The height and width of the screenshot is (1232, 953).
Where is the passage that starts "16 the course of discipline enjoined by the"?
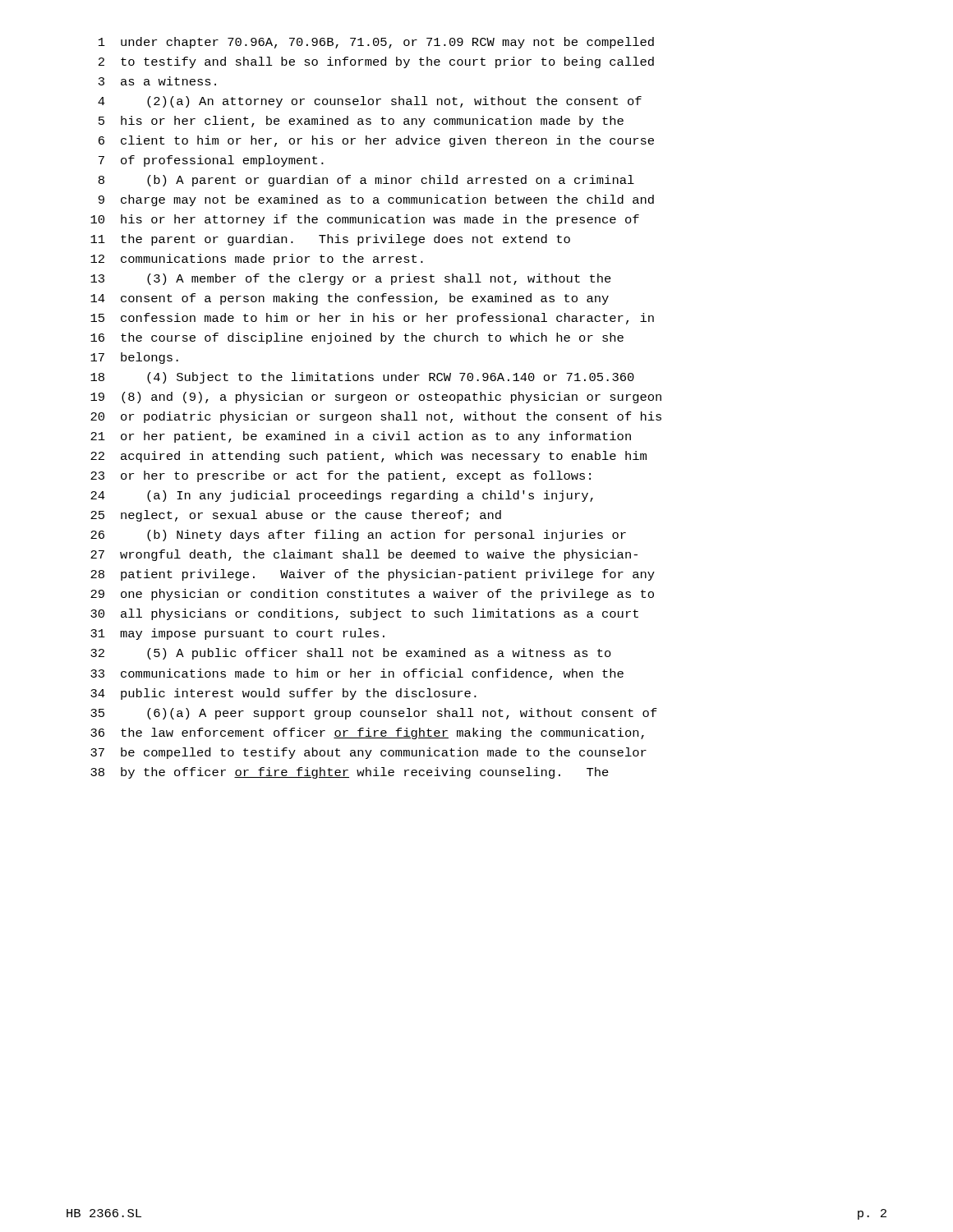476,339
